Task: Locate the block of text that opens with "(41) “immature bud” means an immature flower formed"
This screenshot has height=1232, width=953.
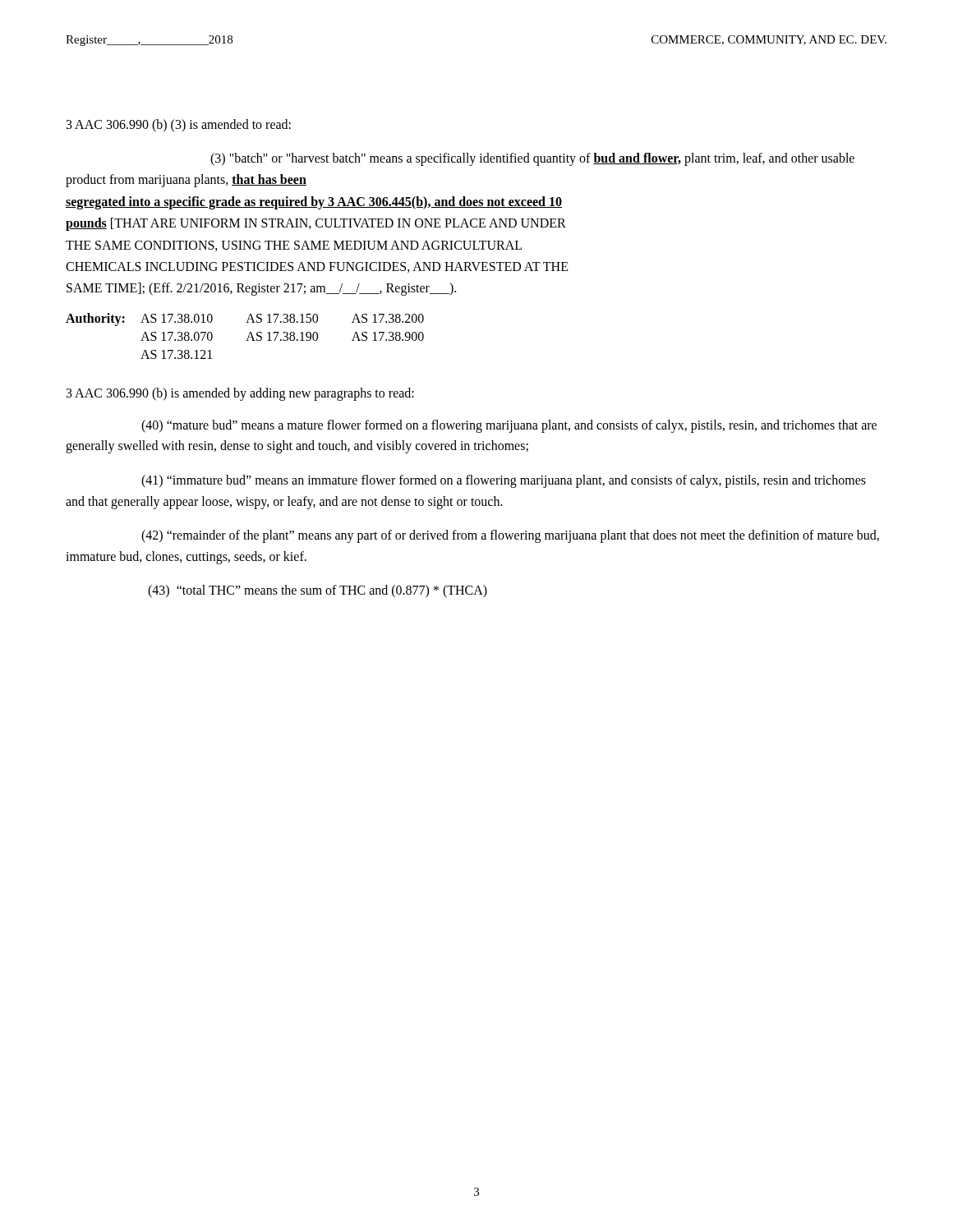Action: pos(466,490)
